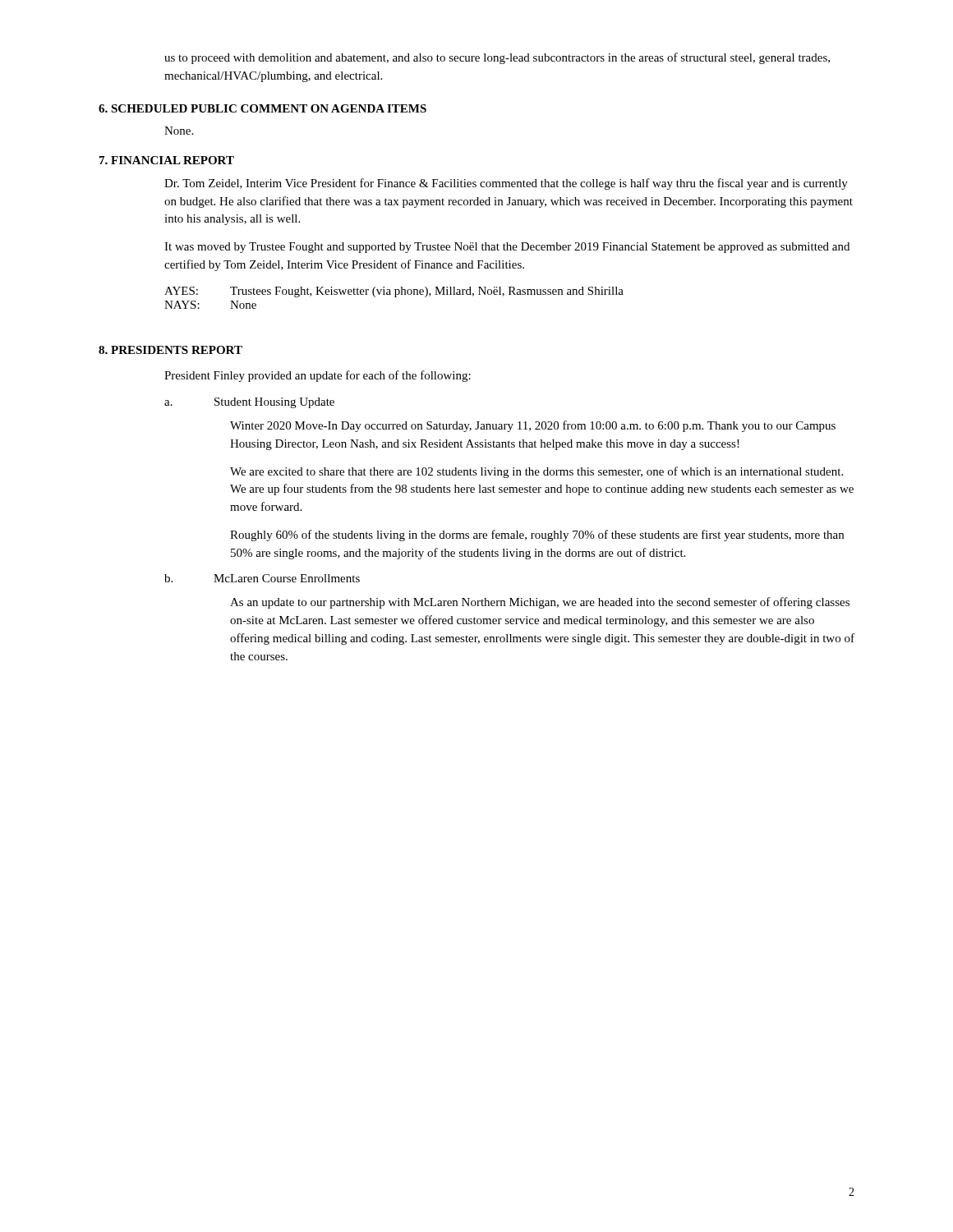Point to the block beginning "We are excited"
Screen dimensions: 1232x953
[542, 490]
